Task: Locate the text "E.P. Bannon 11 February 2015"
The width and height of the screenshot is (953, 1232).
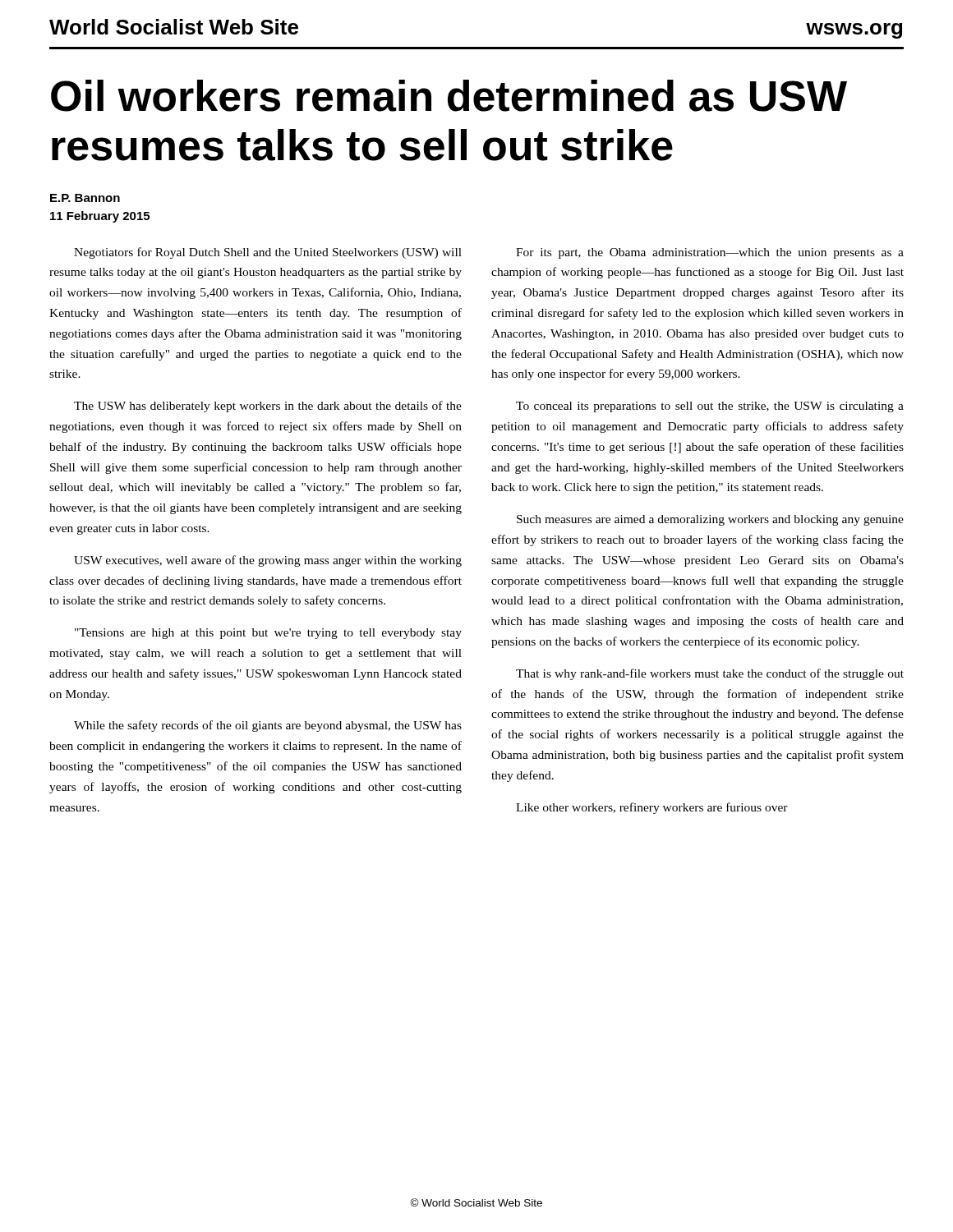Action: (85, 198)
